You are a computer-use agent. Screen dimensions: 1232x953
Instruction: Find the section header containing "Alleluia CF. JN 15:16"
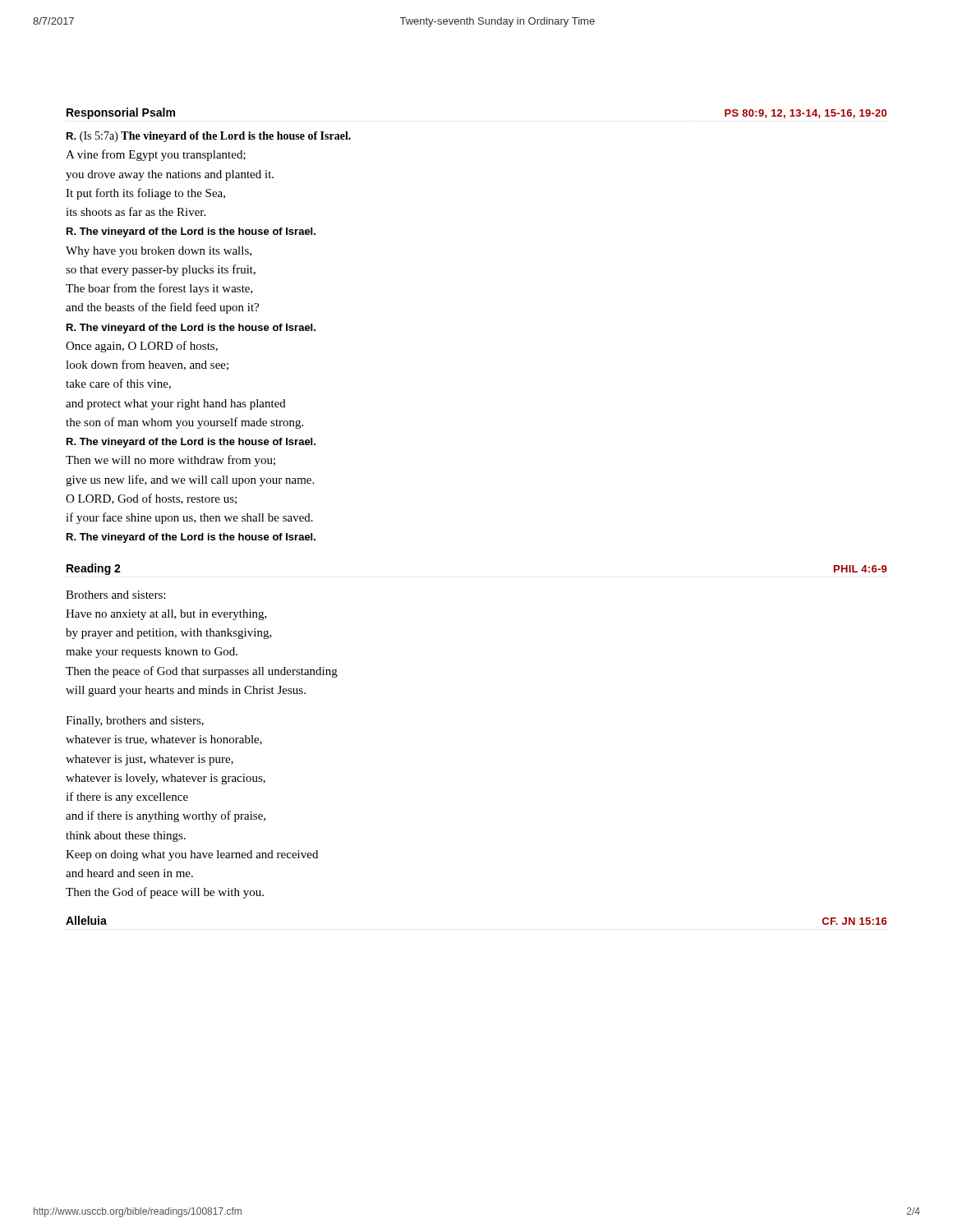(x=476, y=920)
